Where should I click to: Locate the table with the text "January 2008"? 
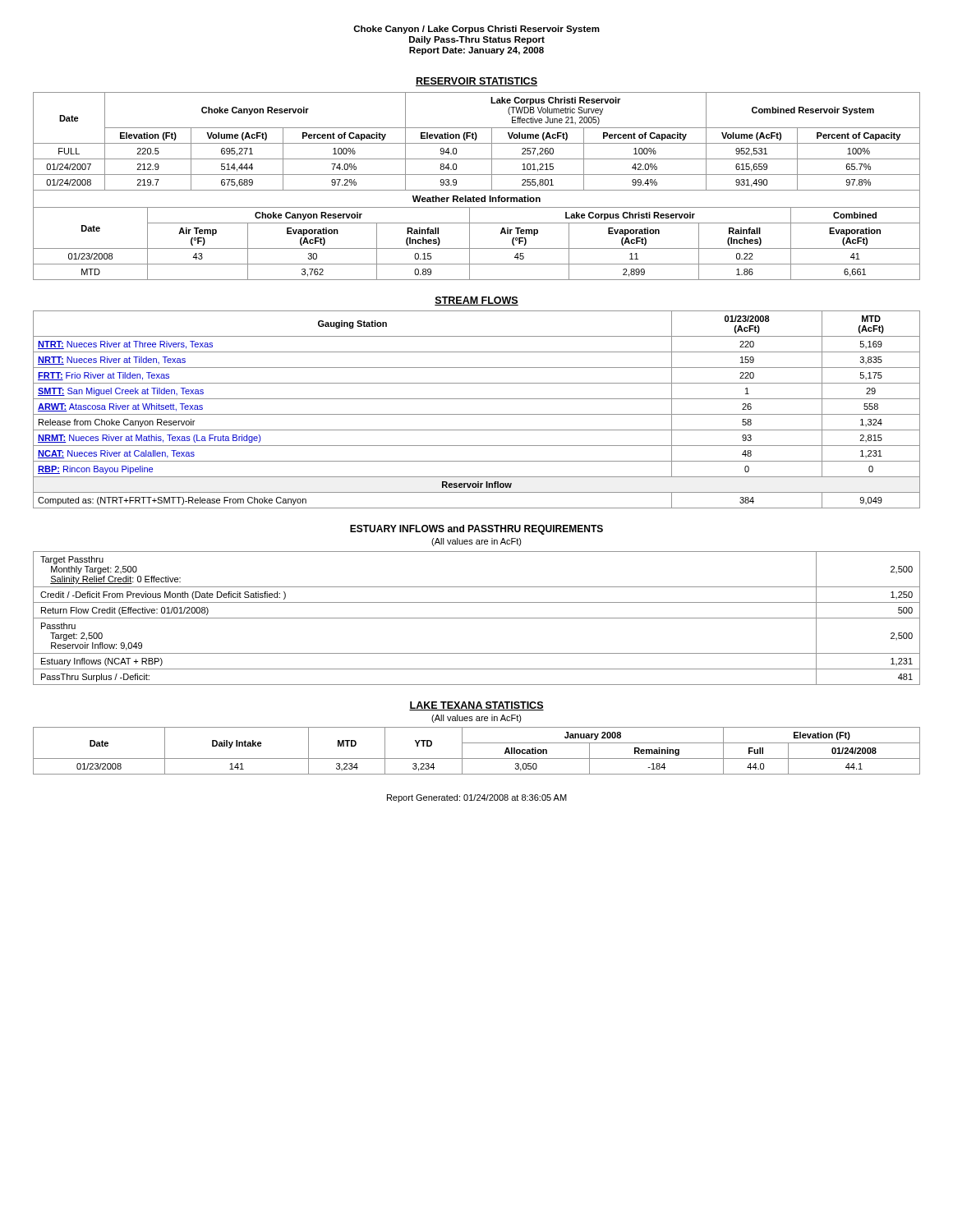[476, 751]
